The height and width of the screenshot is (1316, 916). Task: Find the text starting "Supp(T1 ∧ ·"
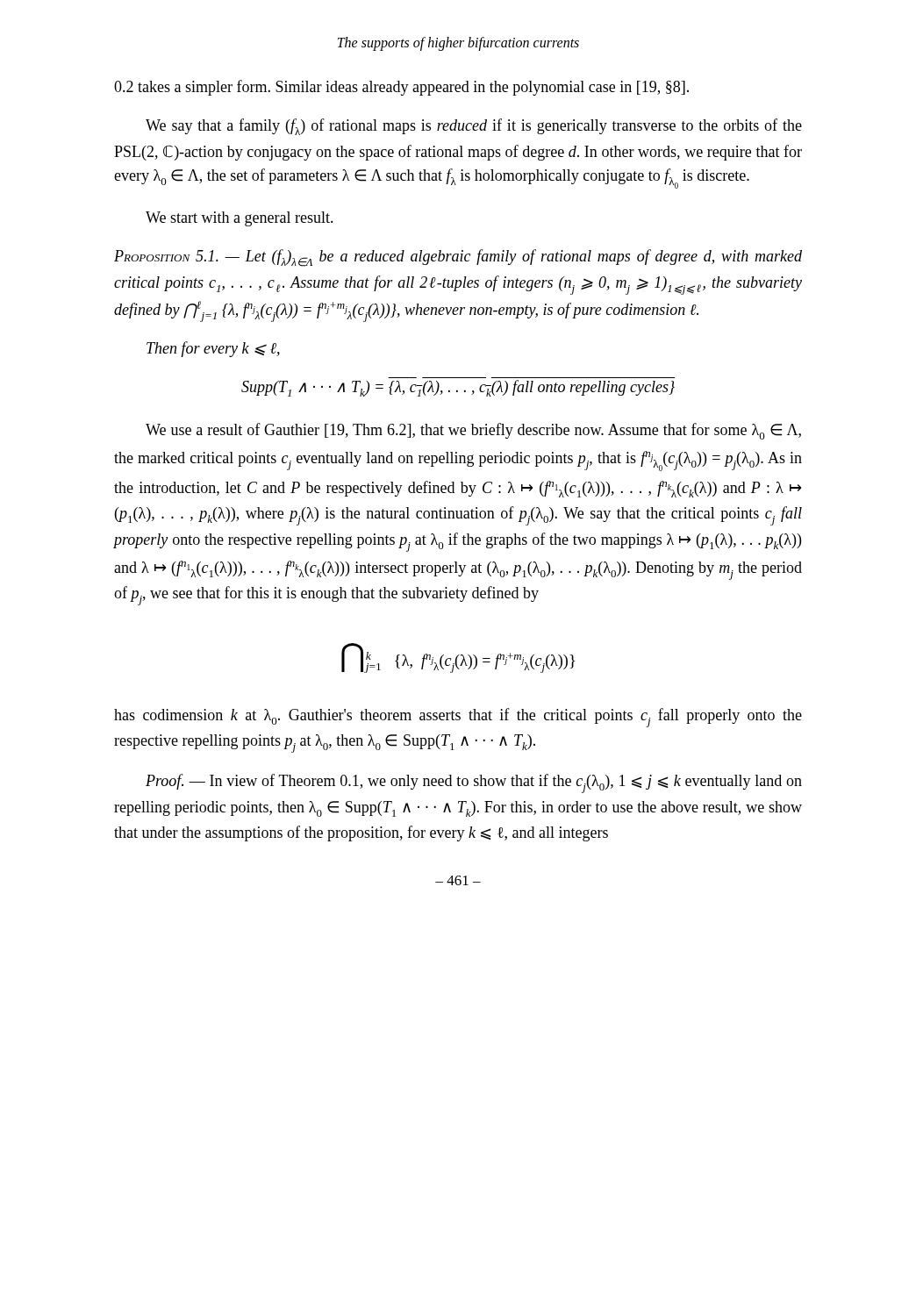pyautogui.click(x=458, y=388)
